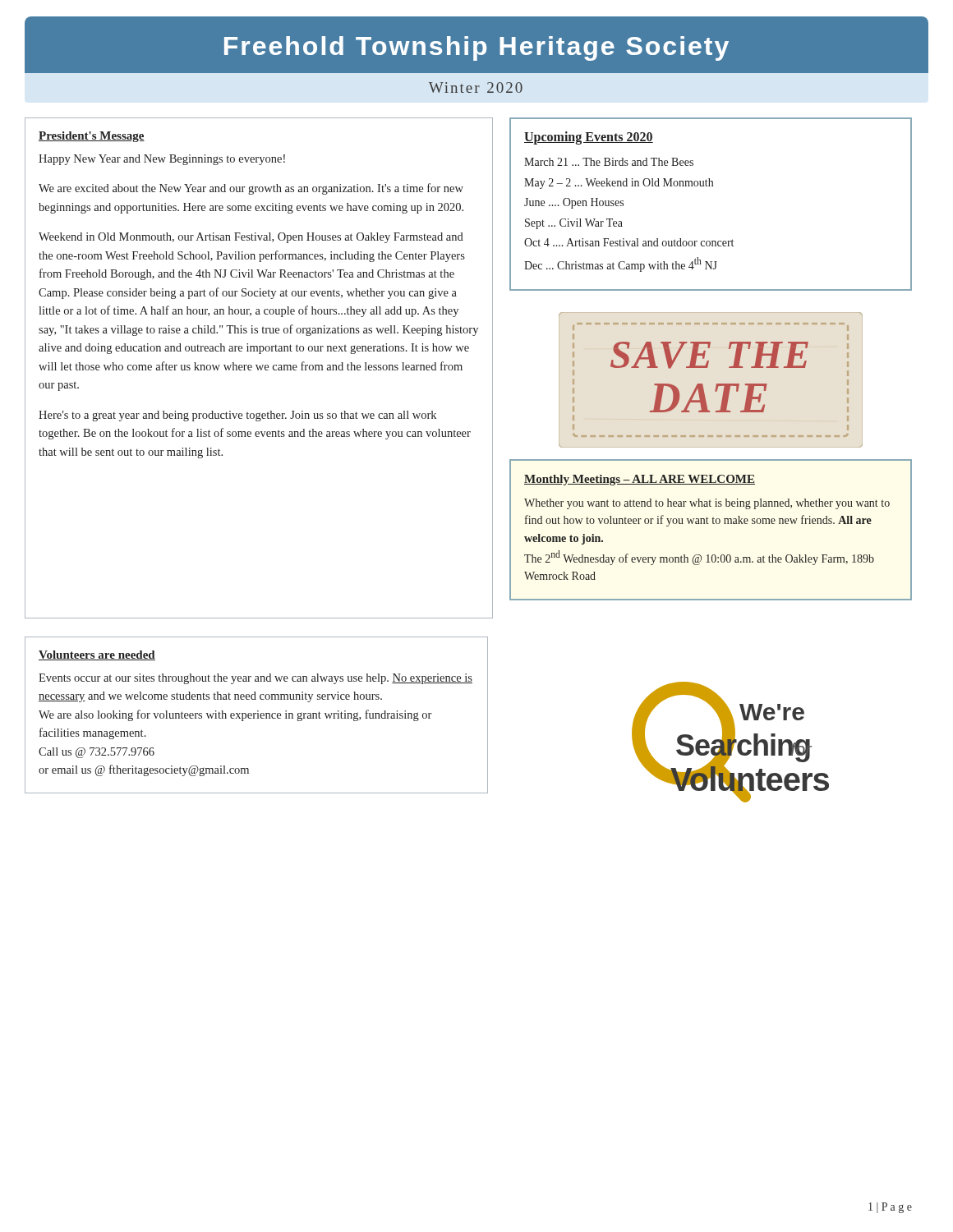The image size is (953, 1232).
Task: Locate the block of text that opens with "March 21 ... The Birds and The"
Action: point(609,162)
